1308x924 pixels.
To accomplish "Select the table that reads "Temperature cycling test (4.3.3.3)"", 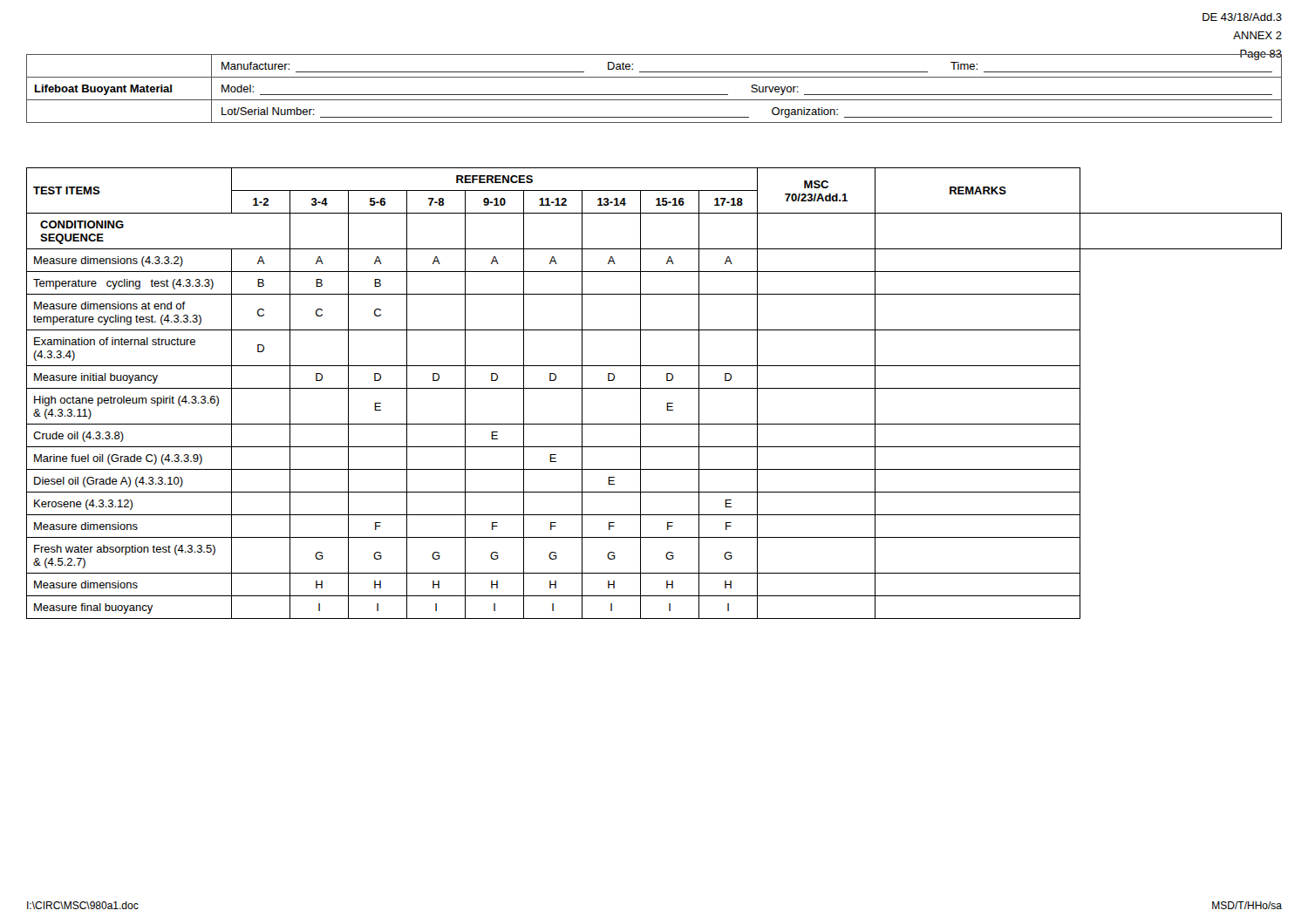I will point(654,393).
